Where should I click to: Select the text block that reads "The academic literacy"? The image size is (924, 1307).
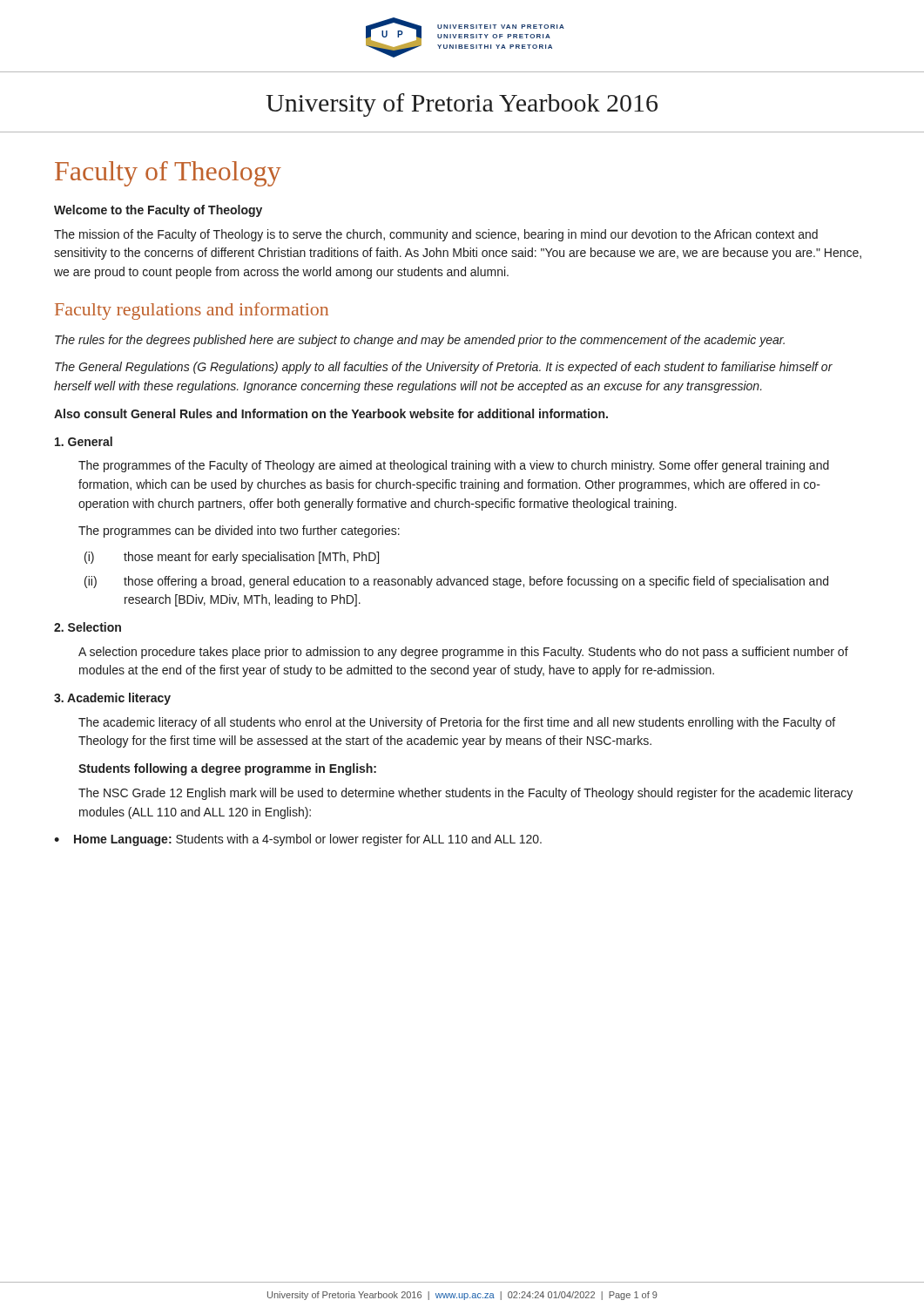coord(474,732)
